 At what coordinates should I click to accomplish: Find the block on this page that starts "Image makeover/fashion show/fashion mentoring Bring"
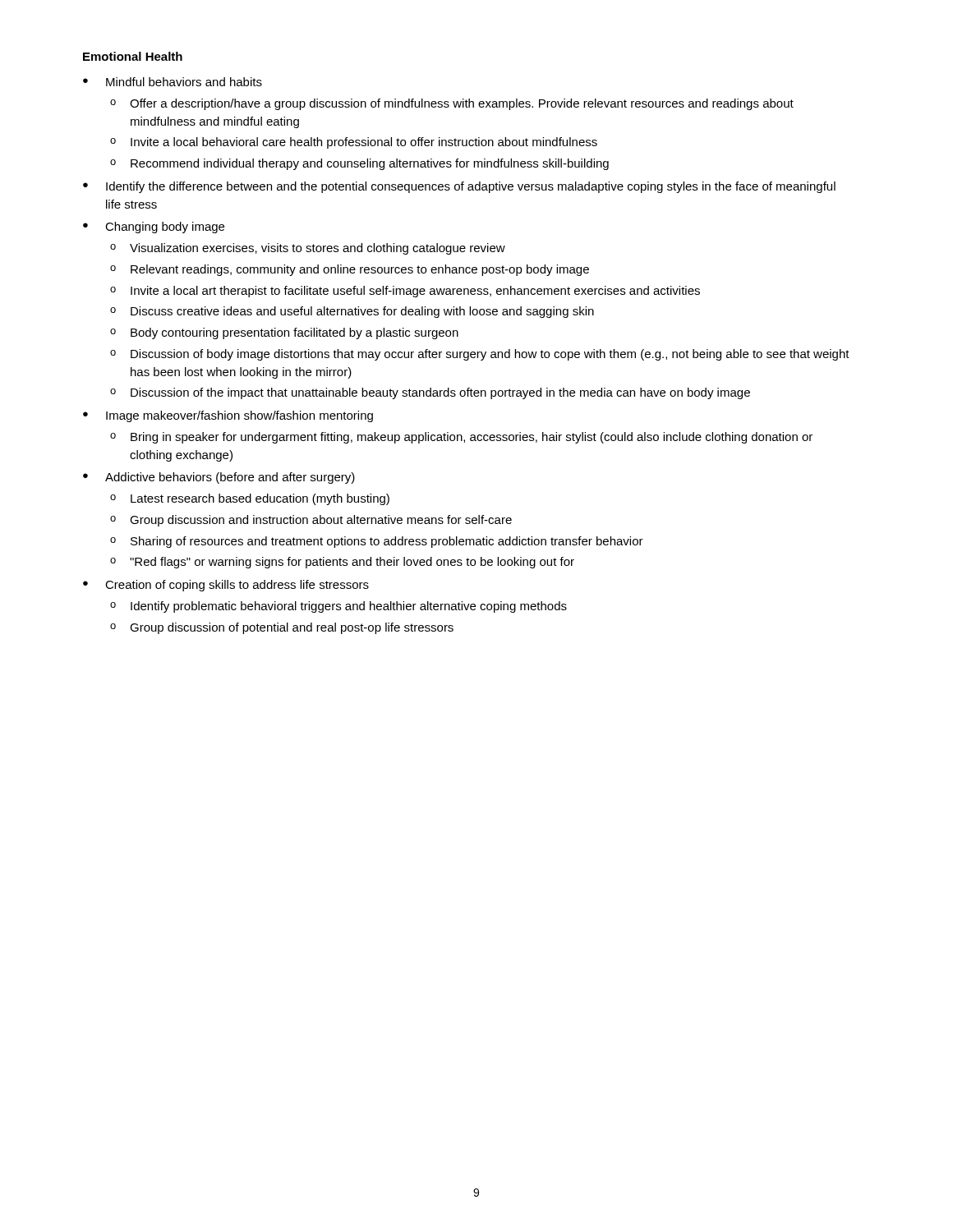point(480,436)
